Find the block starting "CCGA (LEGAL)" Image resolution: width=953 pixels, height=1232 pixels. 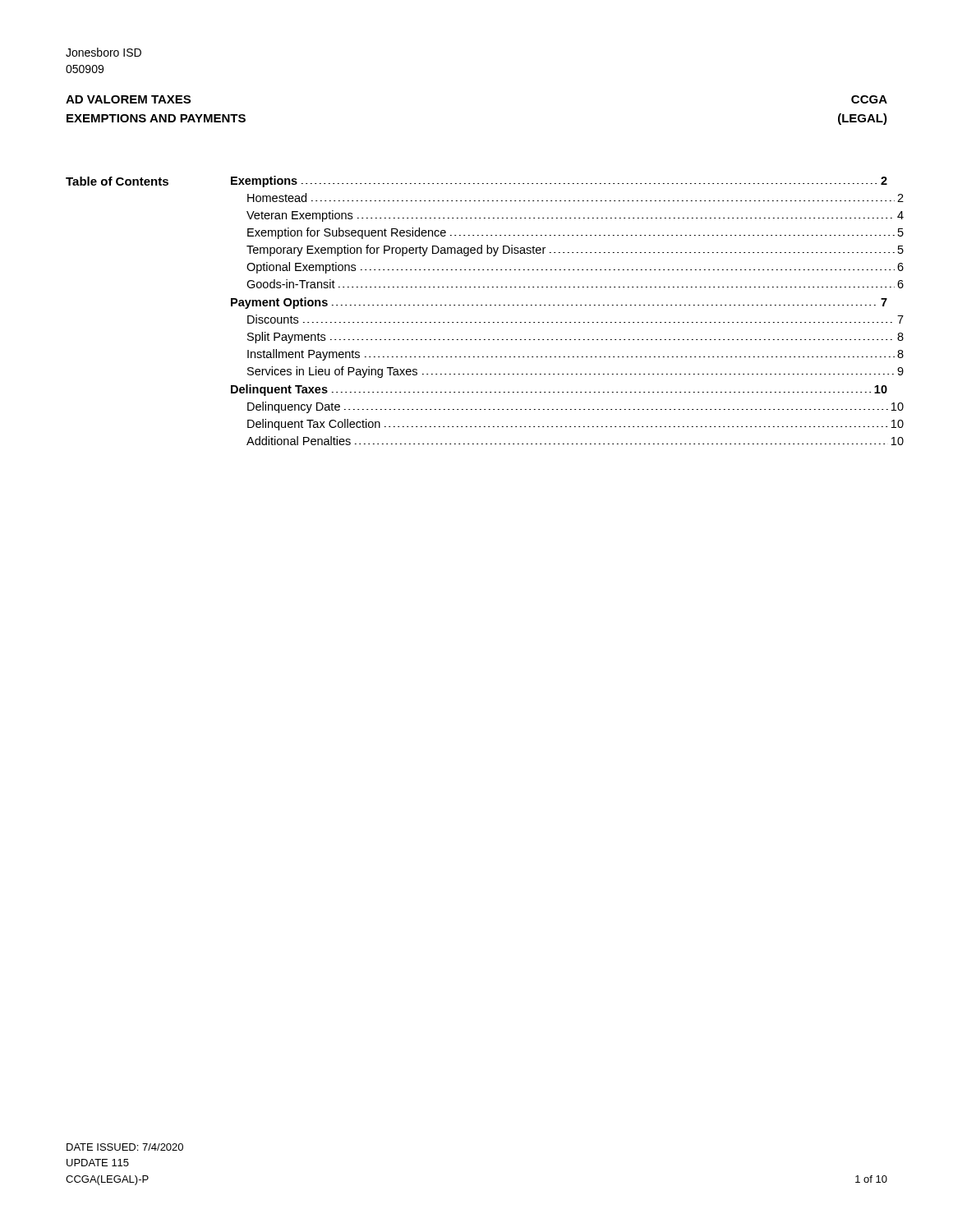[862, 108]
